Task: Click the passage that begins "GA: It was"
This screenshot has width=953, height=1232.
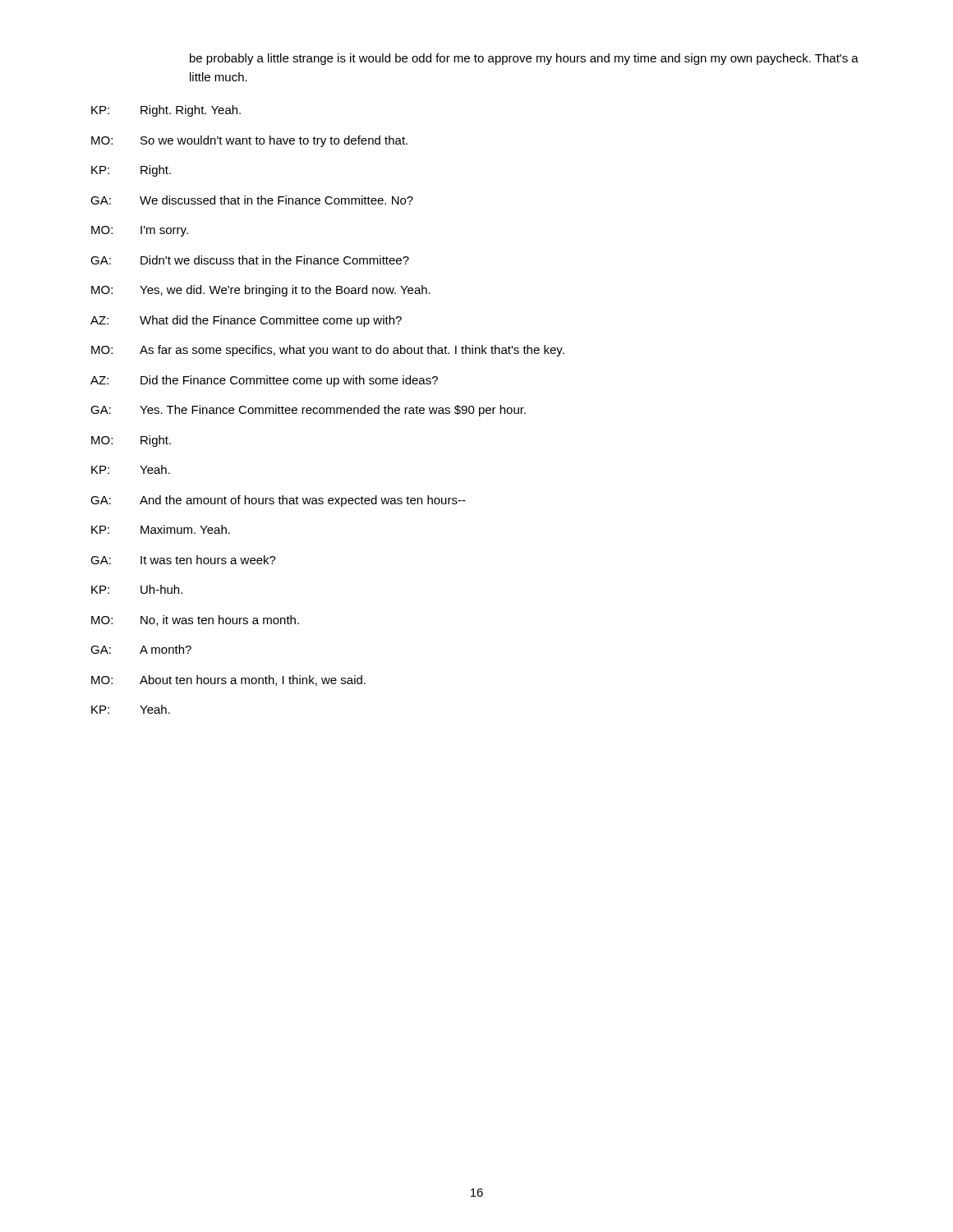Action: (183, 560)
